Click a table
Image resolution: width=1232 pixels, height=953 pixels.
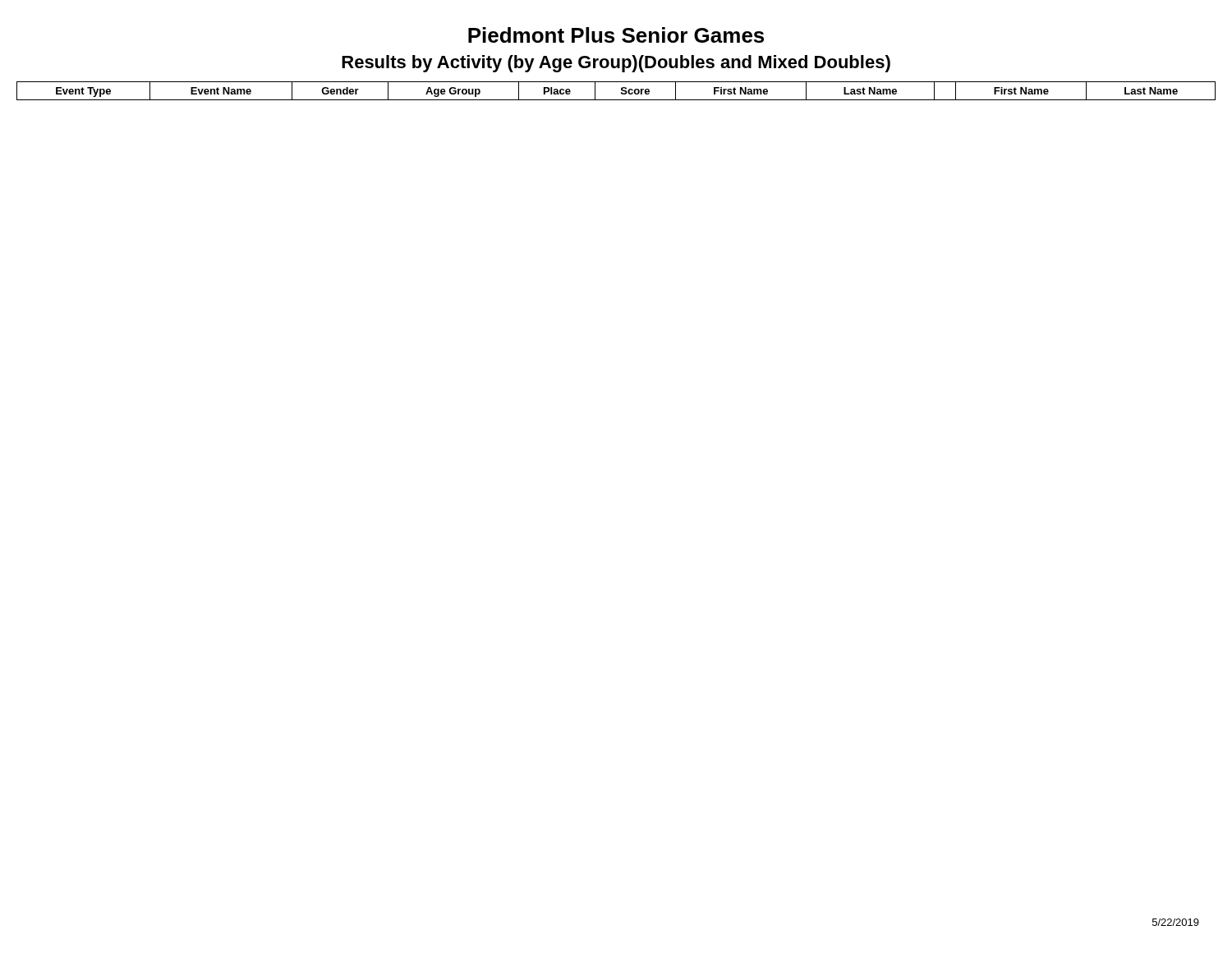(x=616, y=91)
